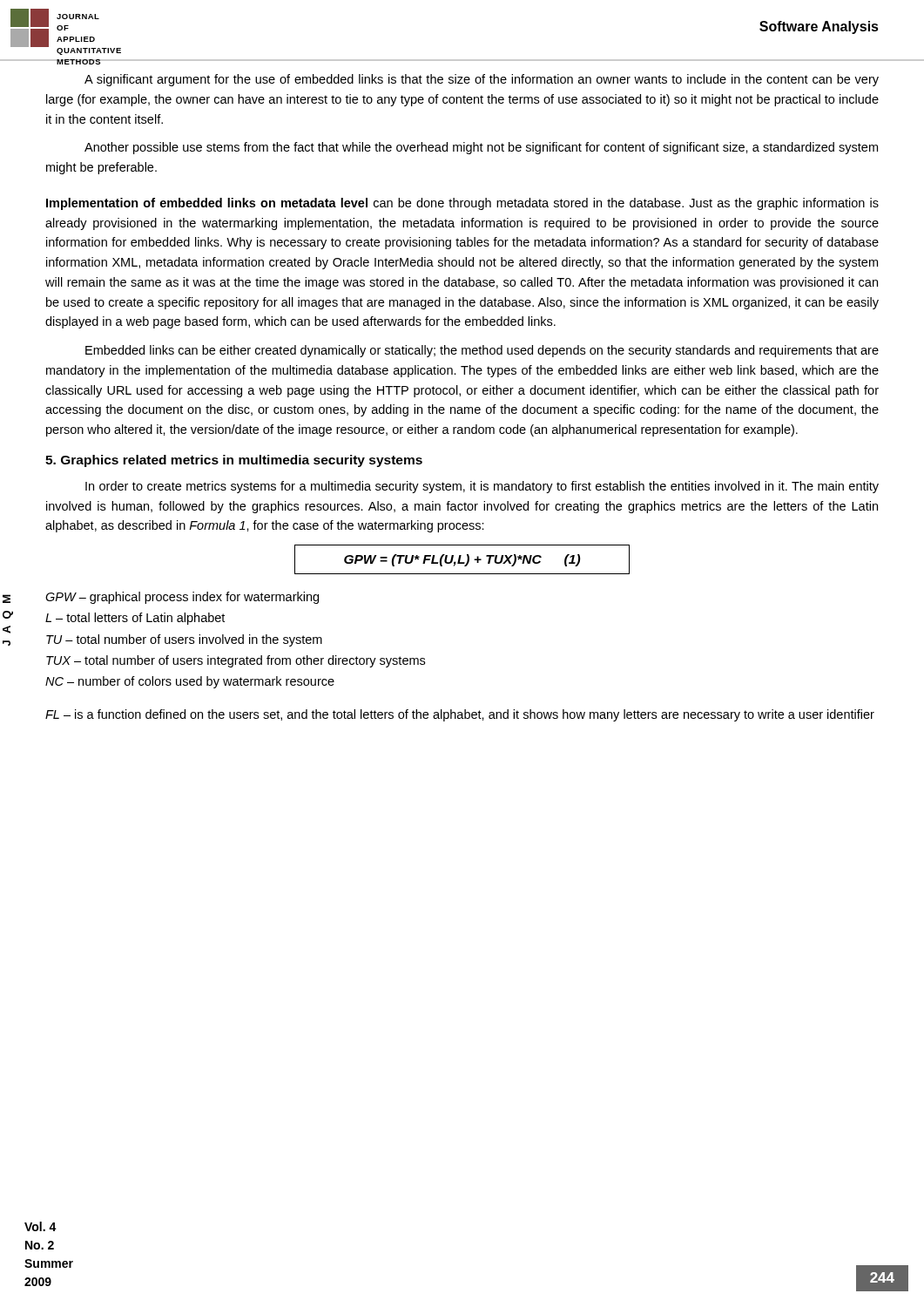Point to the text block starting "NC – number of colors"
This screenshot has width=924, height=1307.
pyautogui.click(x=190, y=682)
